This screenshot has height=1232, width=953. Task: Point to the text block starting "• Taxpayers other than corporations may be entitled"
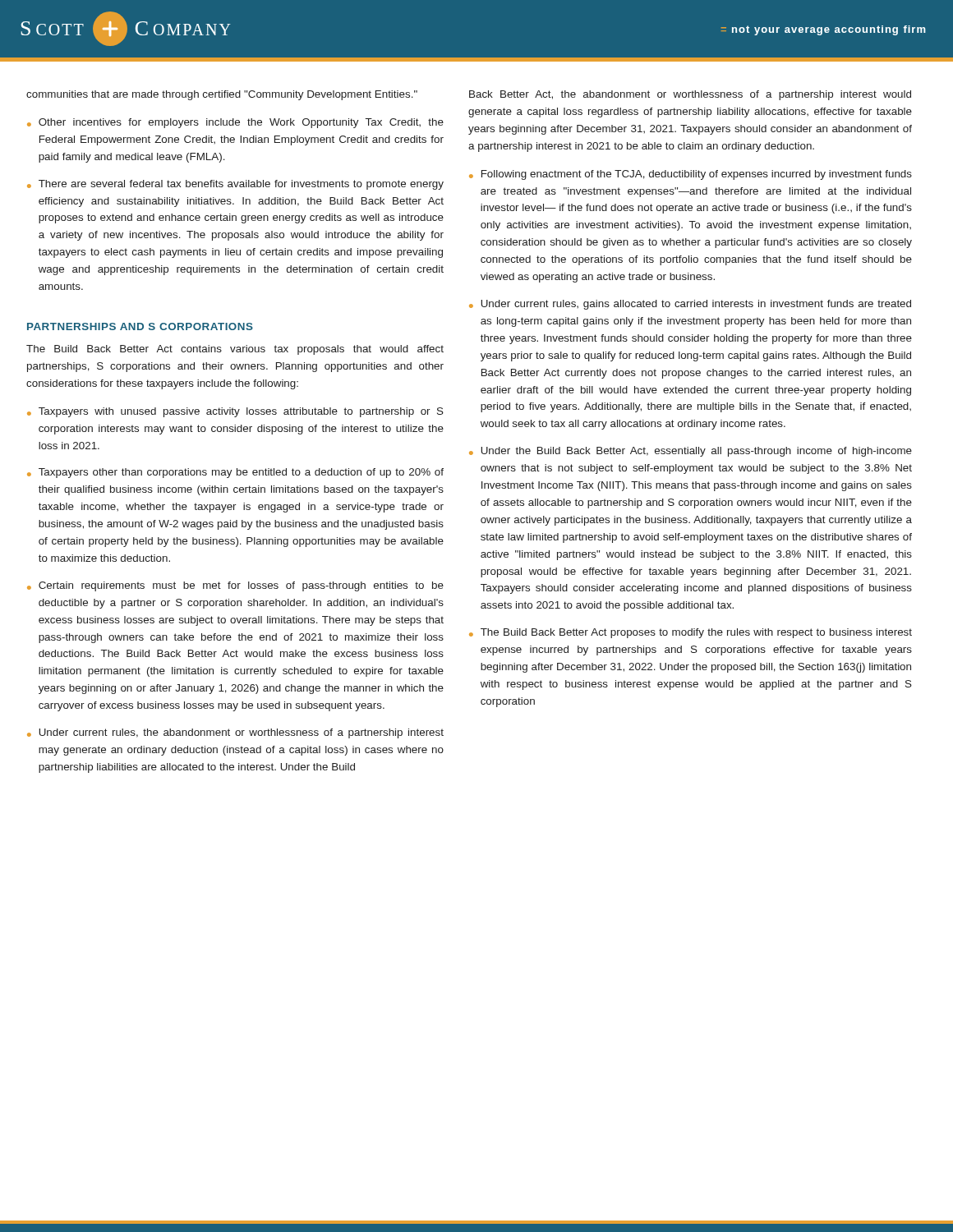pos(235,516)
